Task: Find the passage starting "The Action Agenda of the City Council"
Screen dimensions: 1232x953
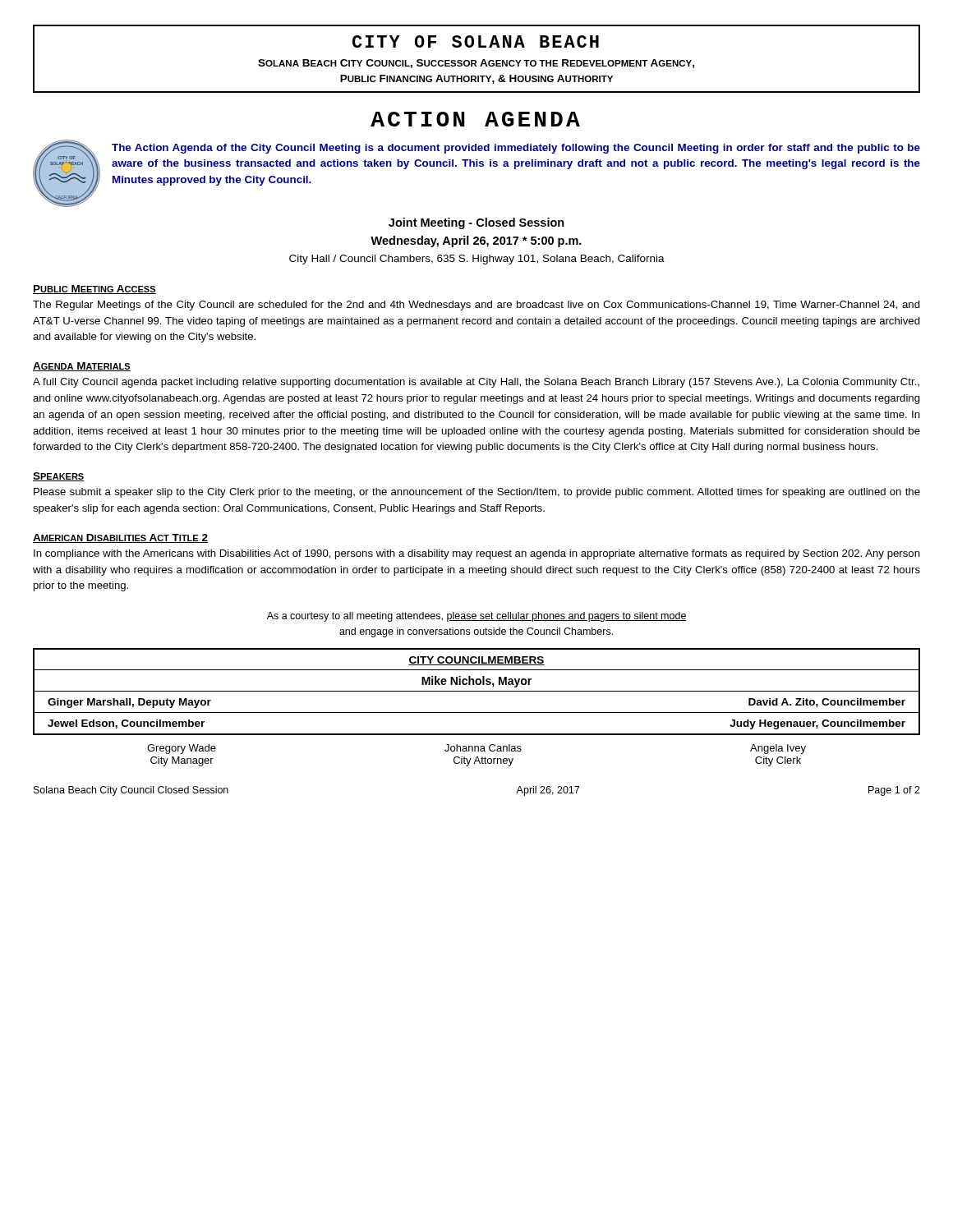Action: pos(516,163)
